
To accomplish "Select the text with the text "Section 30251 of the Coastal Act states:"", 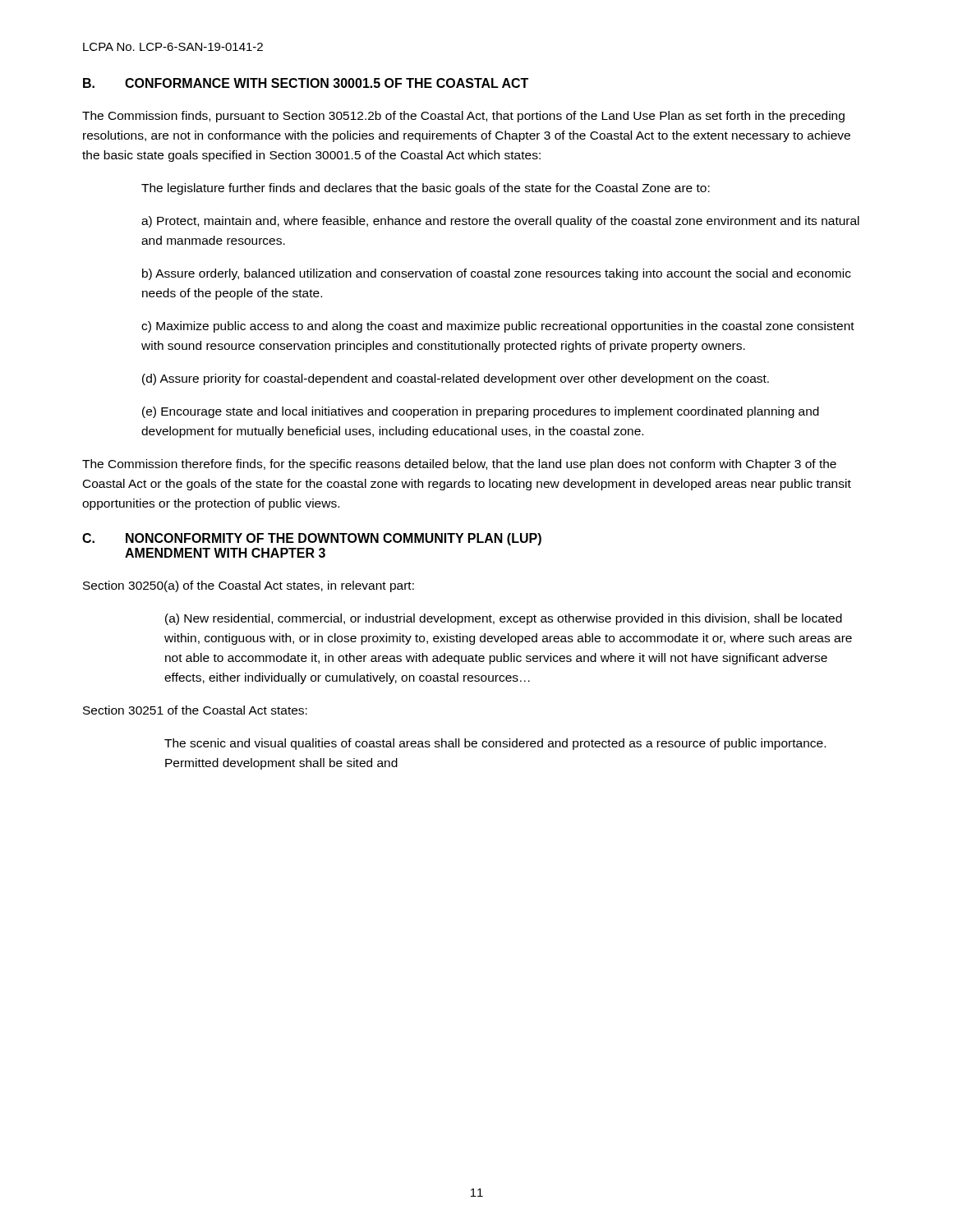I will pos(195,710).
